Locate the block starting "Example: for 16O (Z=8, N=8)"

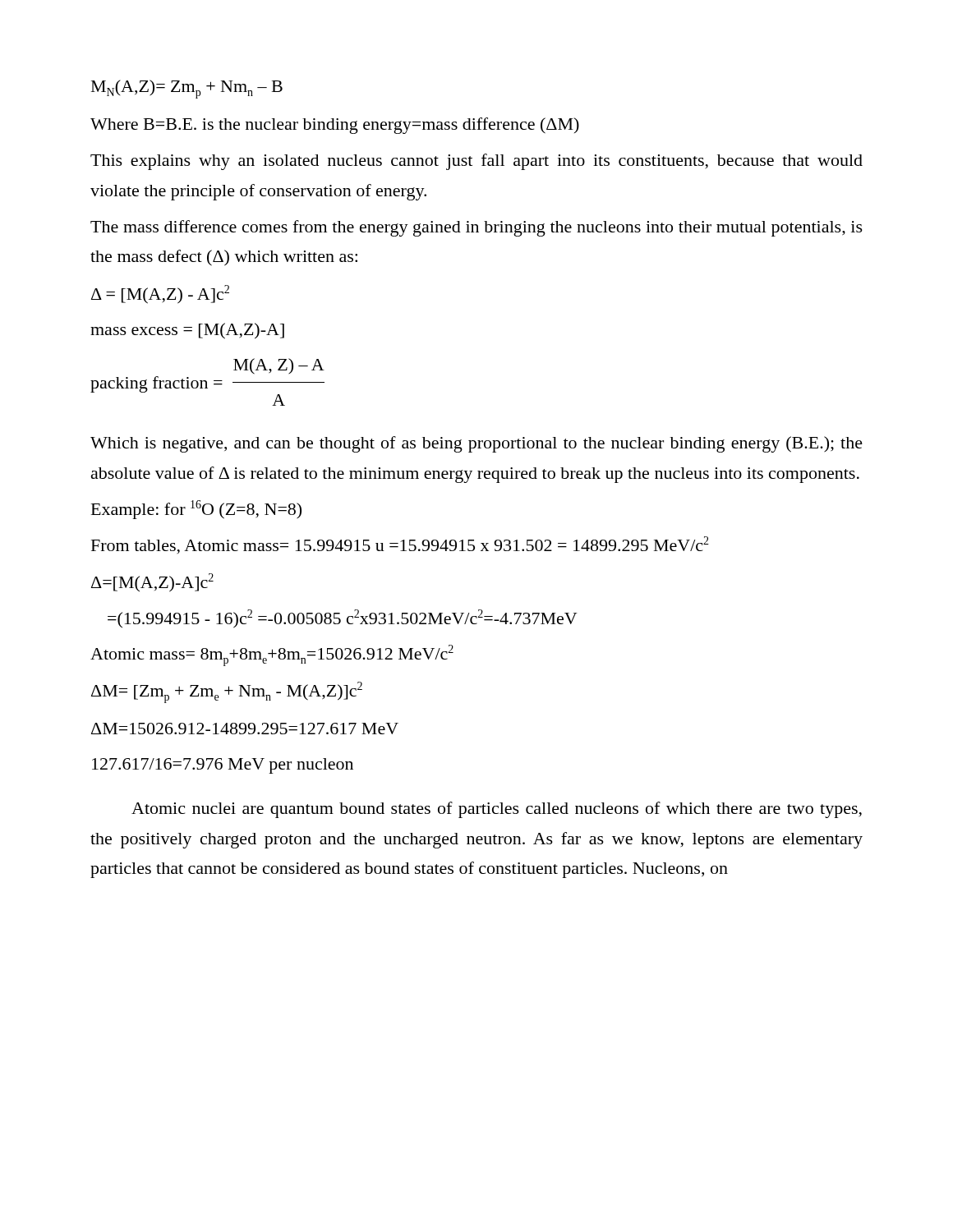point(196,509)
